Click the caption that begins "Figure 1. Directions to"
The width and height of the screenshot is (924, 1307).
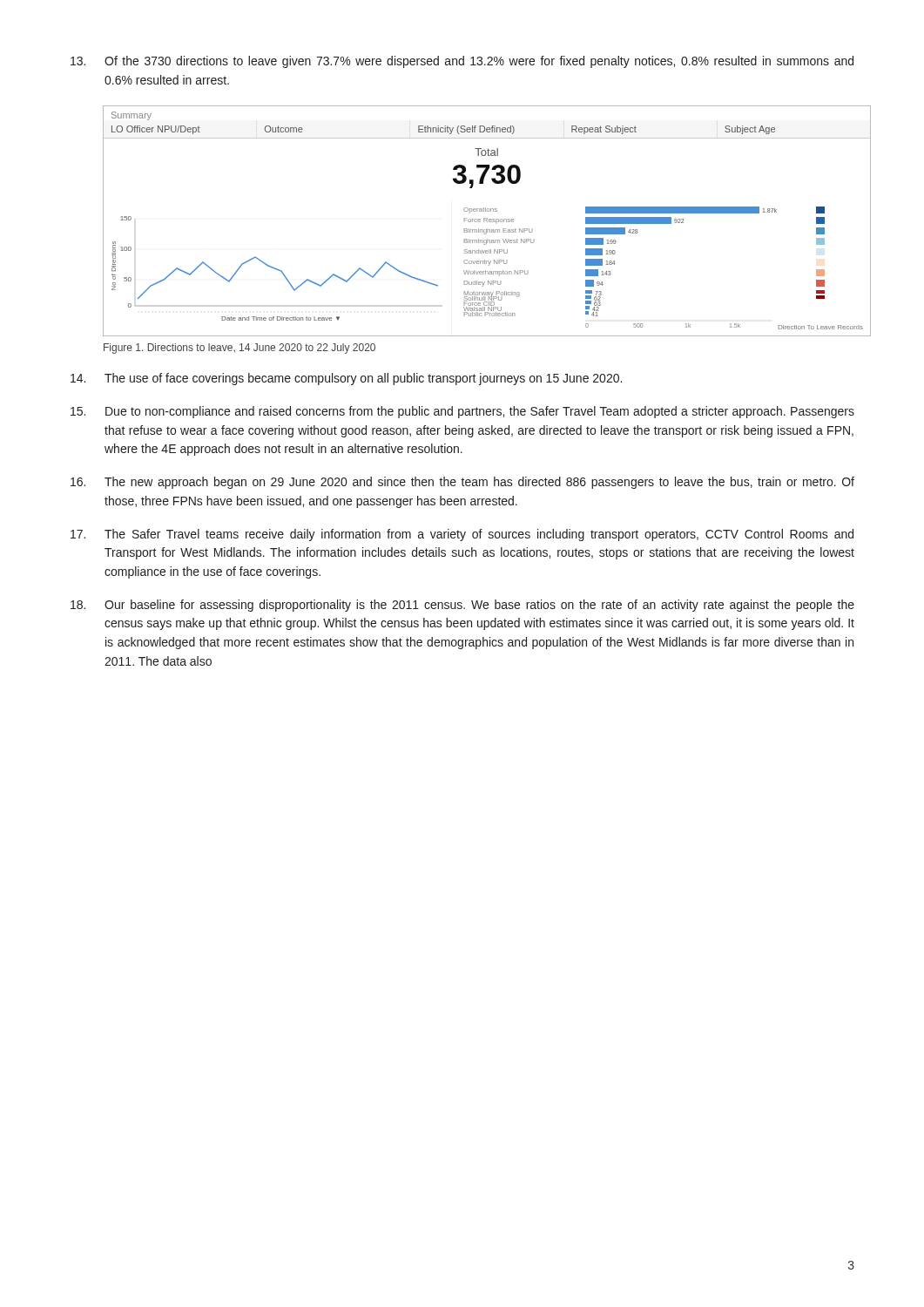239,348
